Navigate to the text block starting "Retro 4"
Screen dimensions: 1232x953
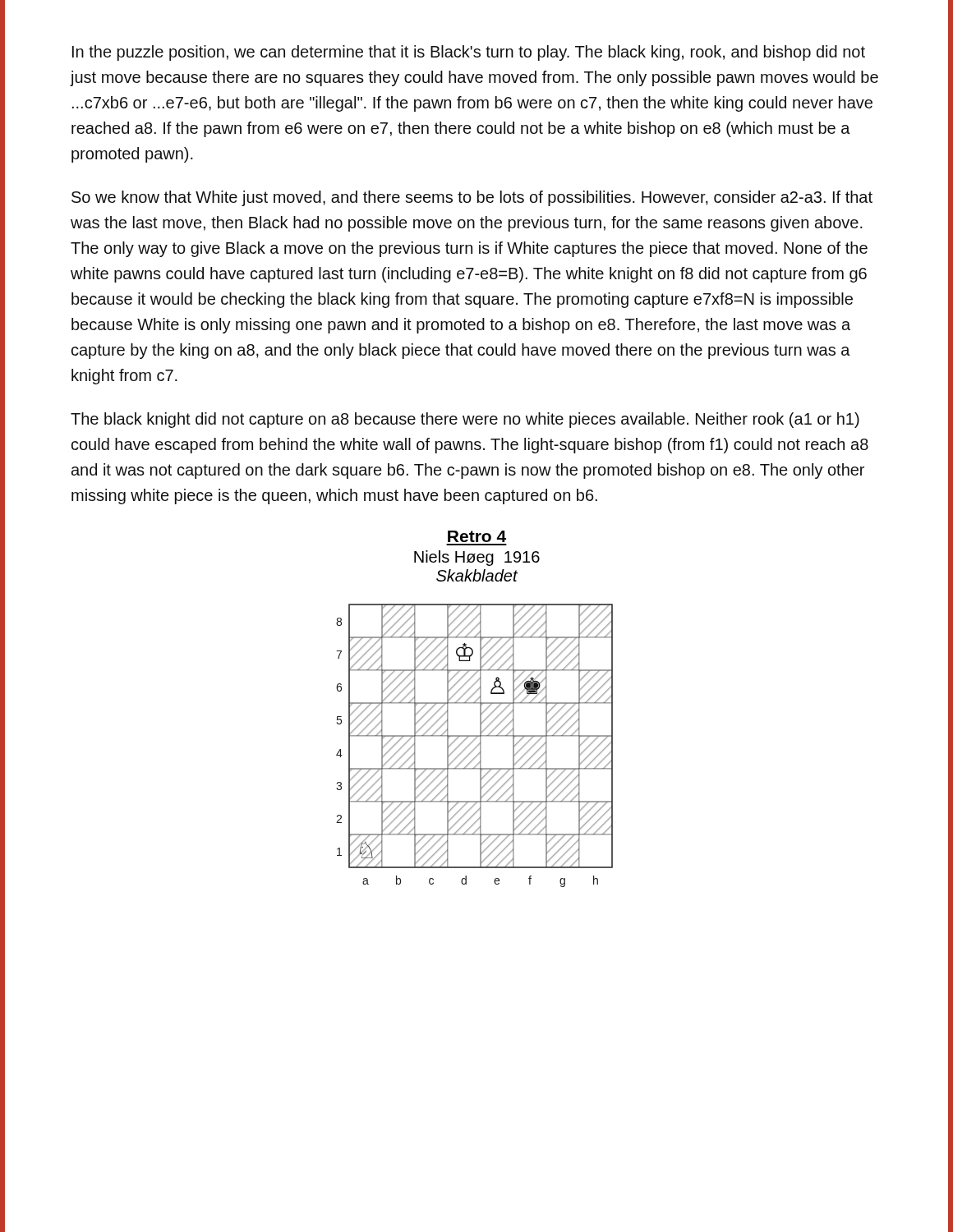point(476,536)
